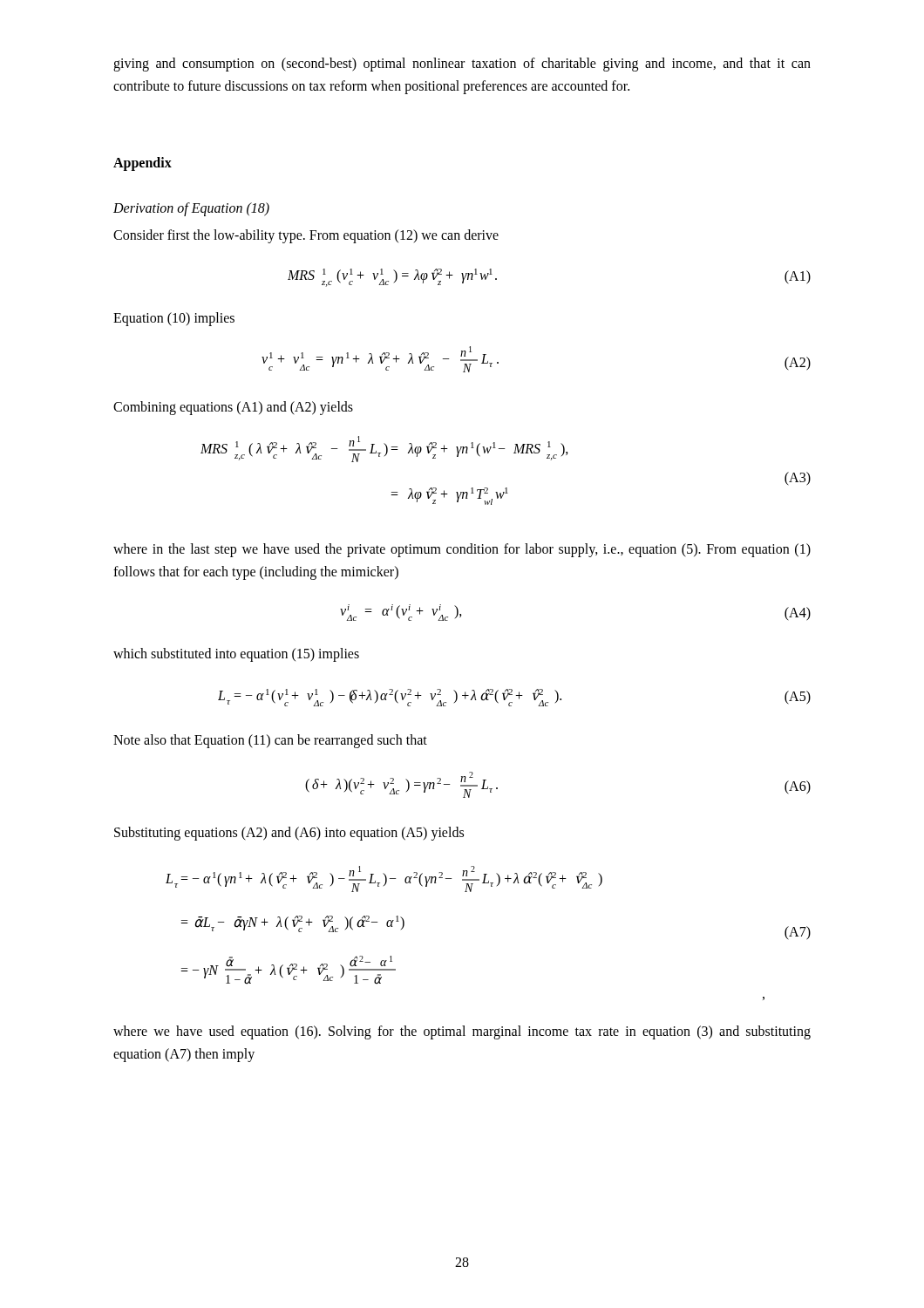
Task: Find the formula that reads "v Δc i = α i"
Action: [x=398, y=613]
